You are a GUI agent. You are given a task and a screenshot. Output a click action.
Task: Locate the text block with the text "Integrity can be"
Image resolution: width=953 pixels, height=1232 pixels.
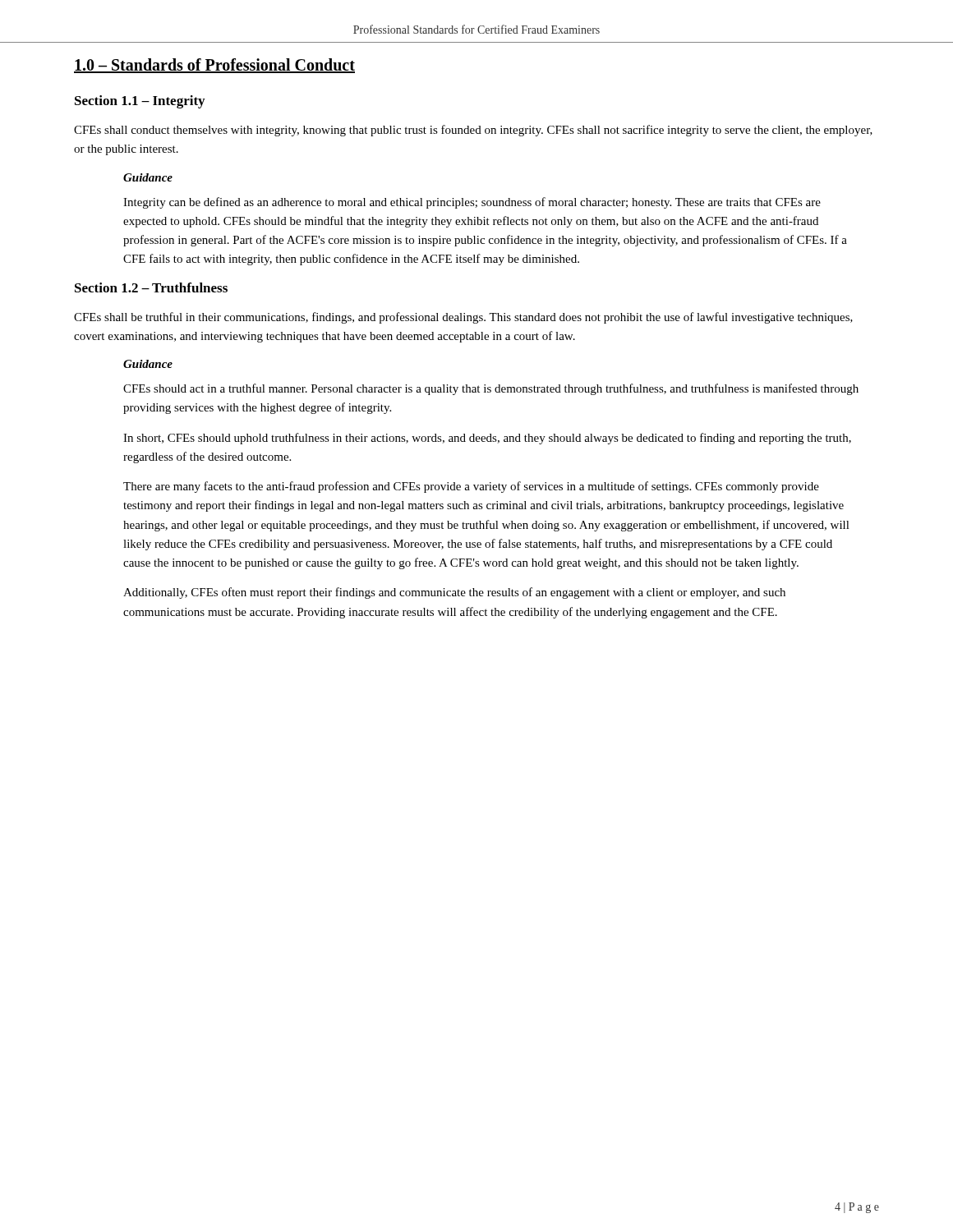point(485,230)
